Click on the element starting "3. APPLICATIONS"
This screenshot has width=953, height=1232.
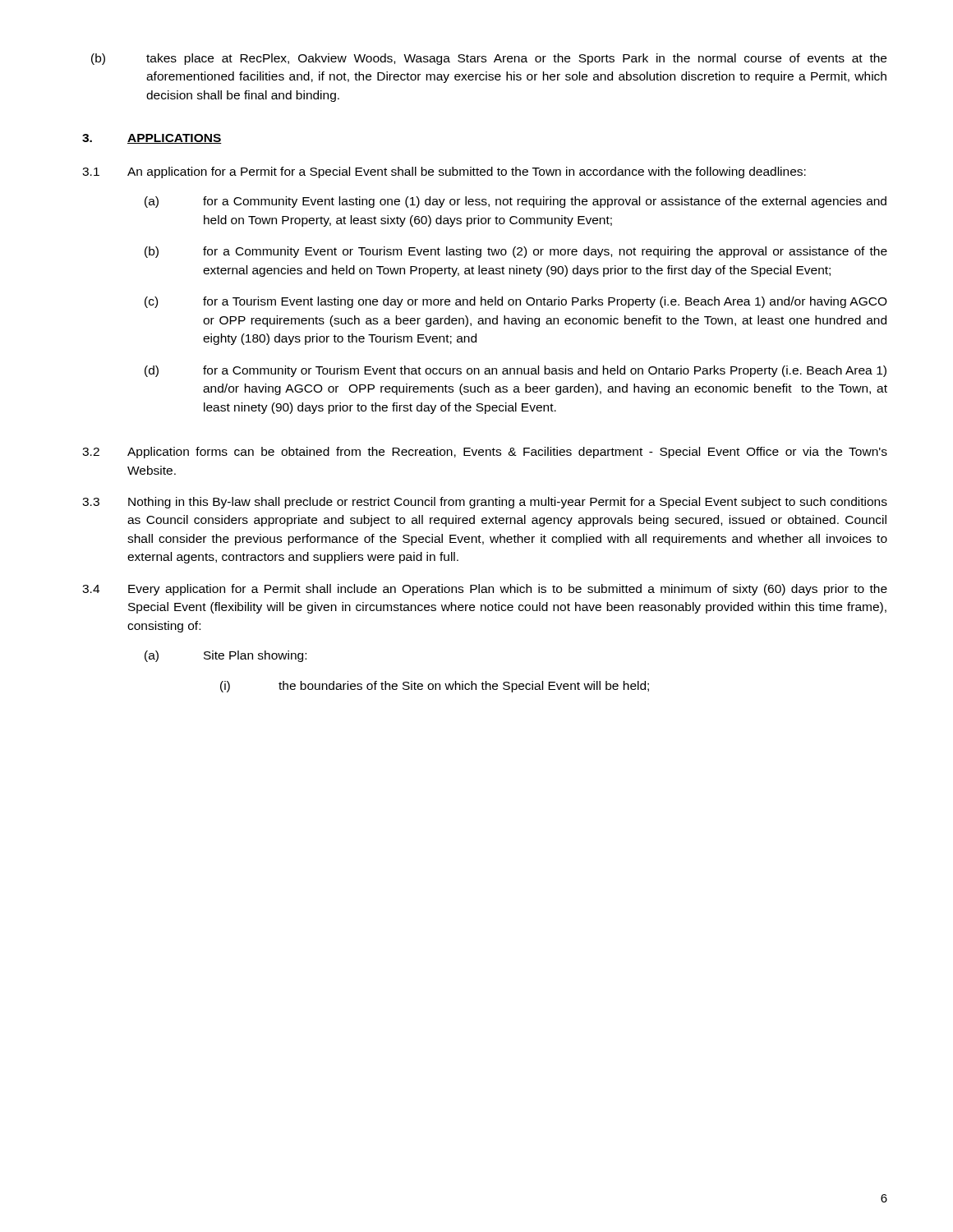(152, 138)
